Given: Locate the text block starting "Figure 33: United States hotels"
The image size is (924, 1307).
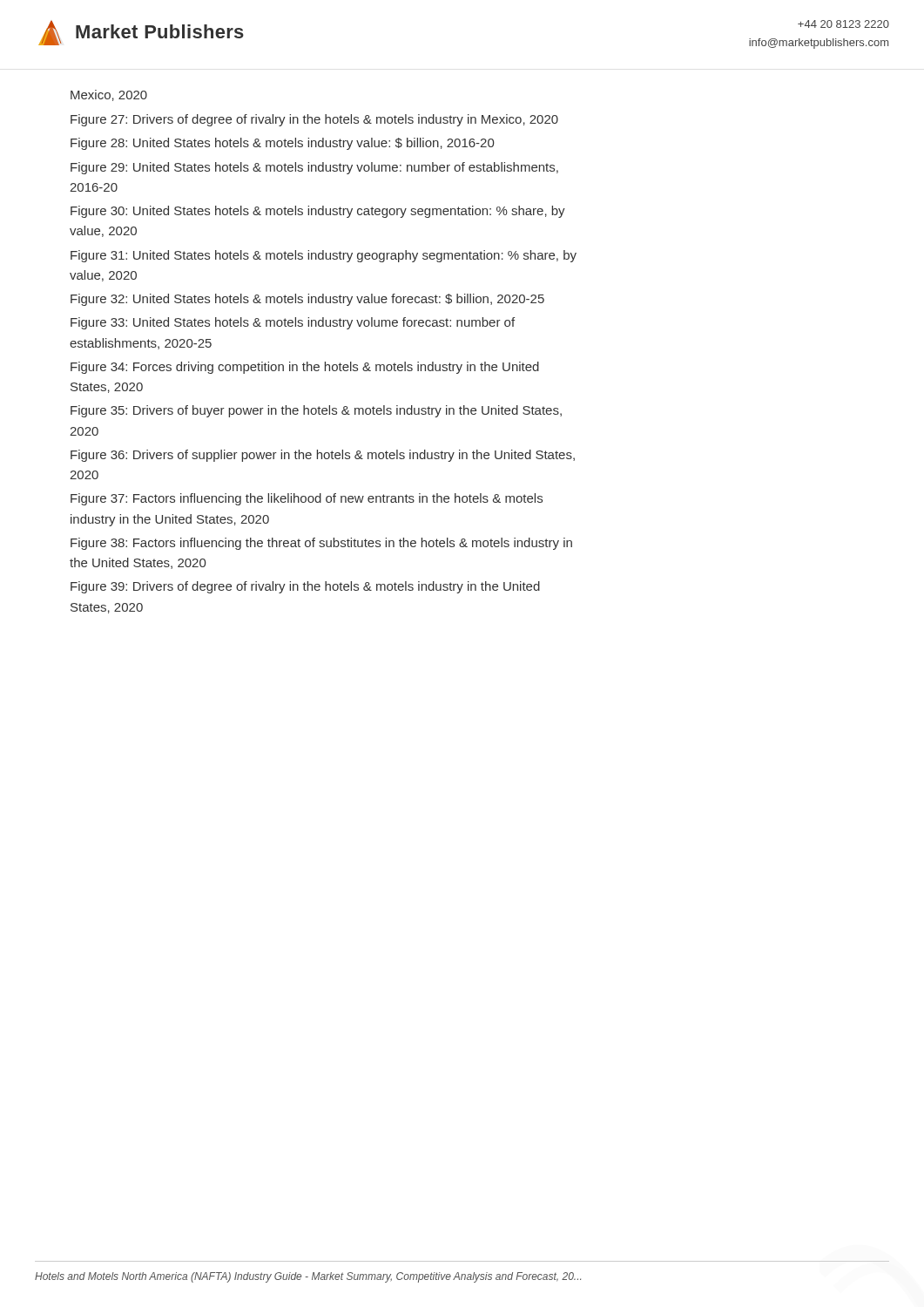Looking at the screenshot, I should coord(292,332).
